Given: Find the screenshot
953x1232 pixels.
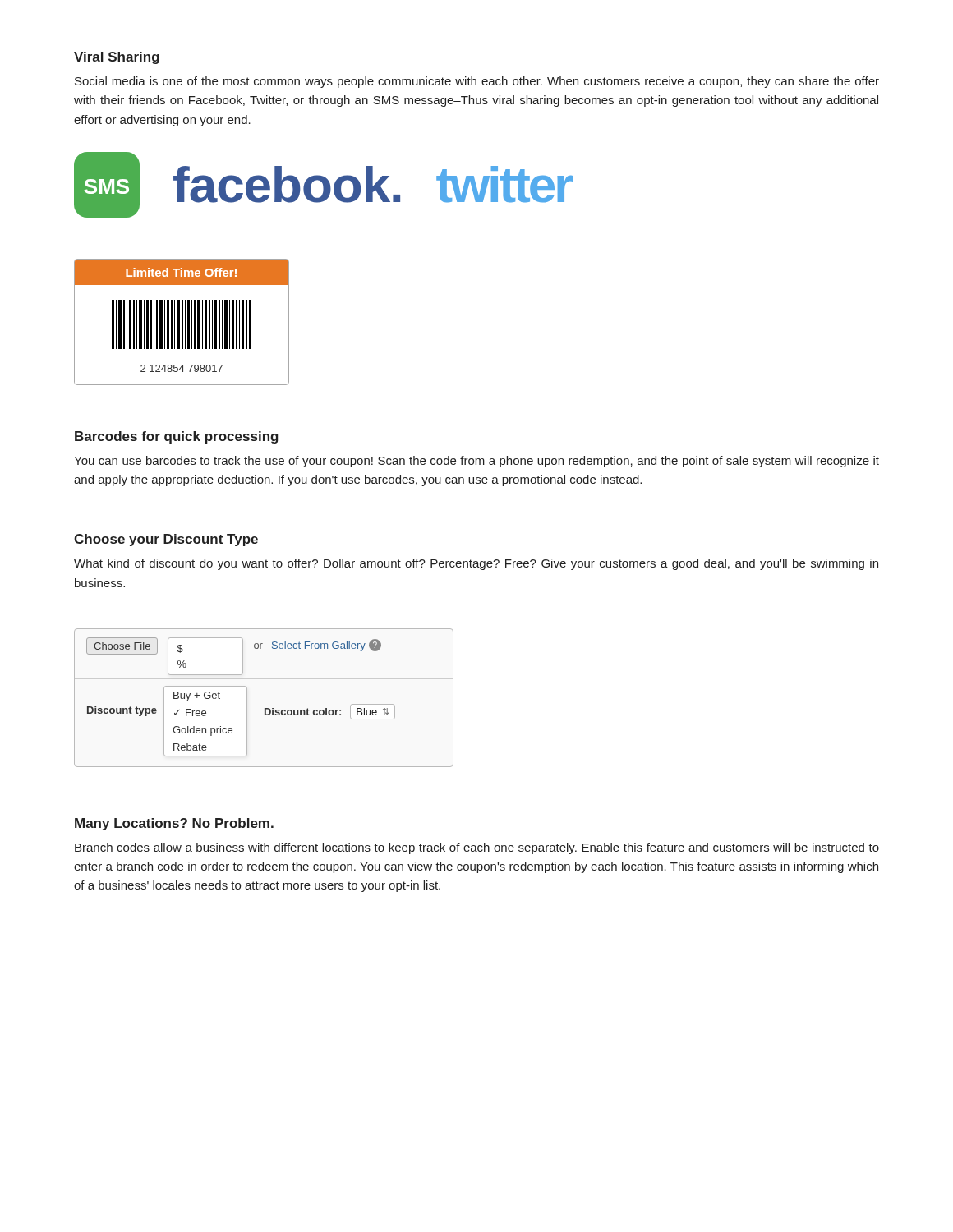Looking at the screenshot, I should [476, 701].
